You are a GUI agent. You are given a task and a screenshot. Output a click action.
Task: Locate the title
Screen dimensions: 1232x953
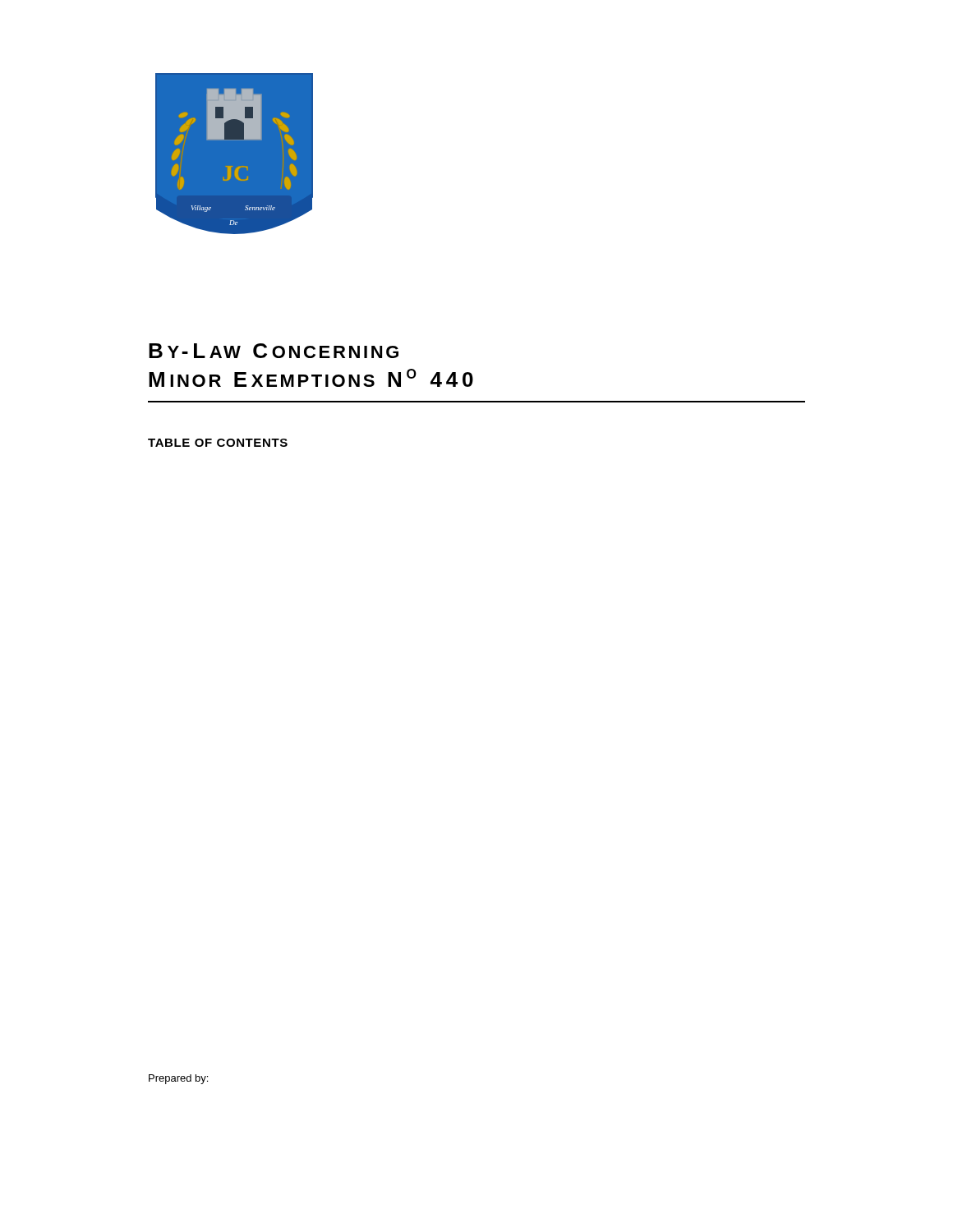tap(476, 366)
